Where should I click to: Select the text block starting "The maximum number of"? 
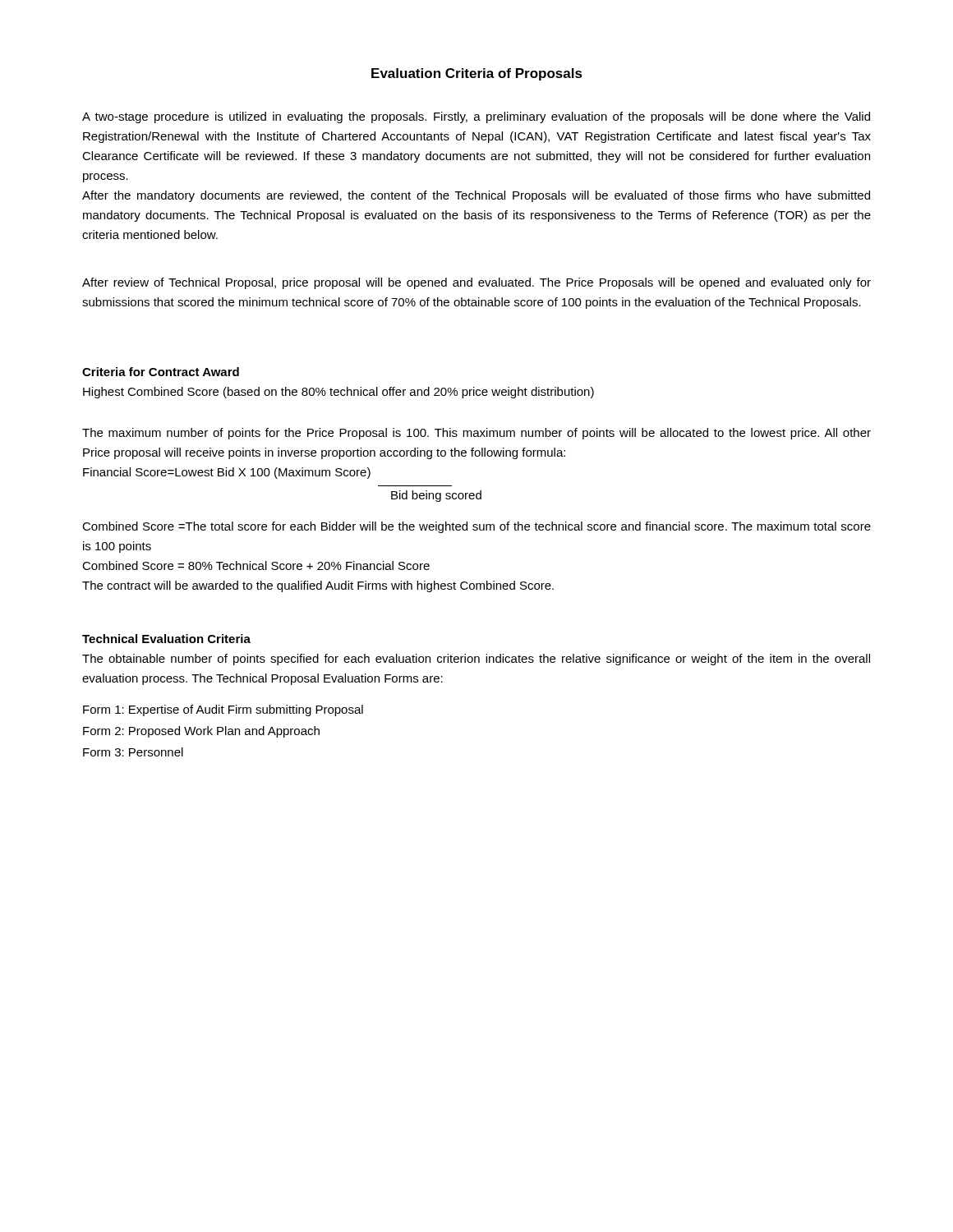(476, 452)
